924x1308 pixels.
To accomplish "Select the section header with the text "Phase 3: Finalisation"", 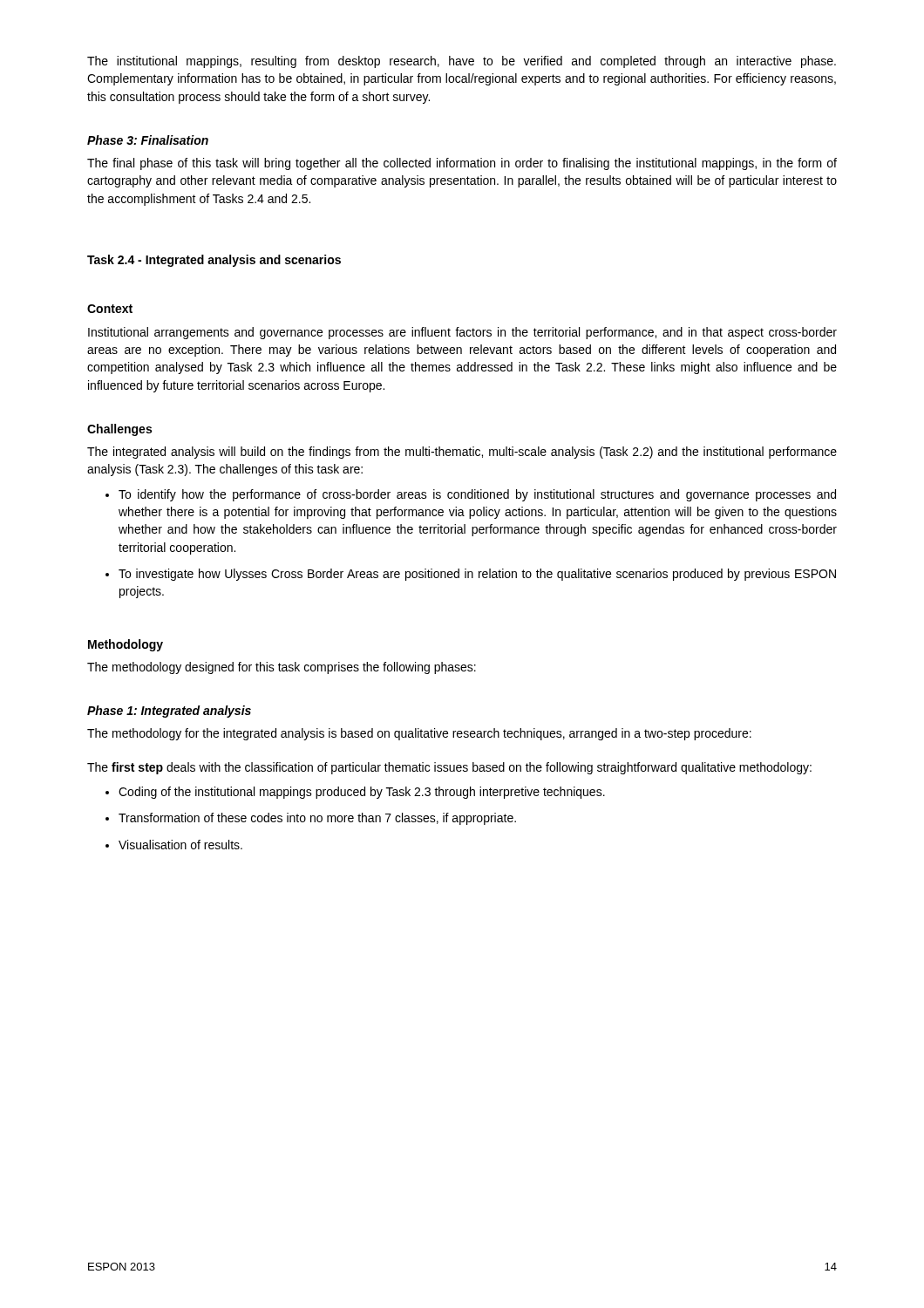I will pos(148,140).
